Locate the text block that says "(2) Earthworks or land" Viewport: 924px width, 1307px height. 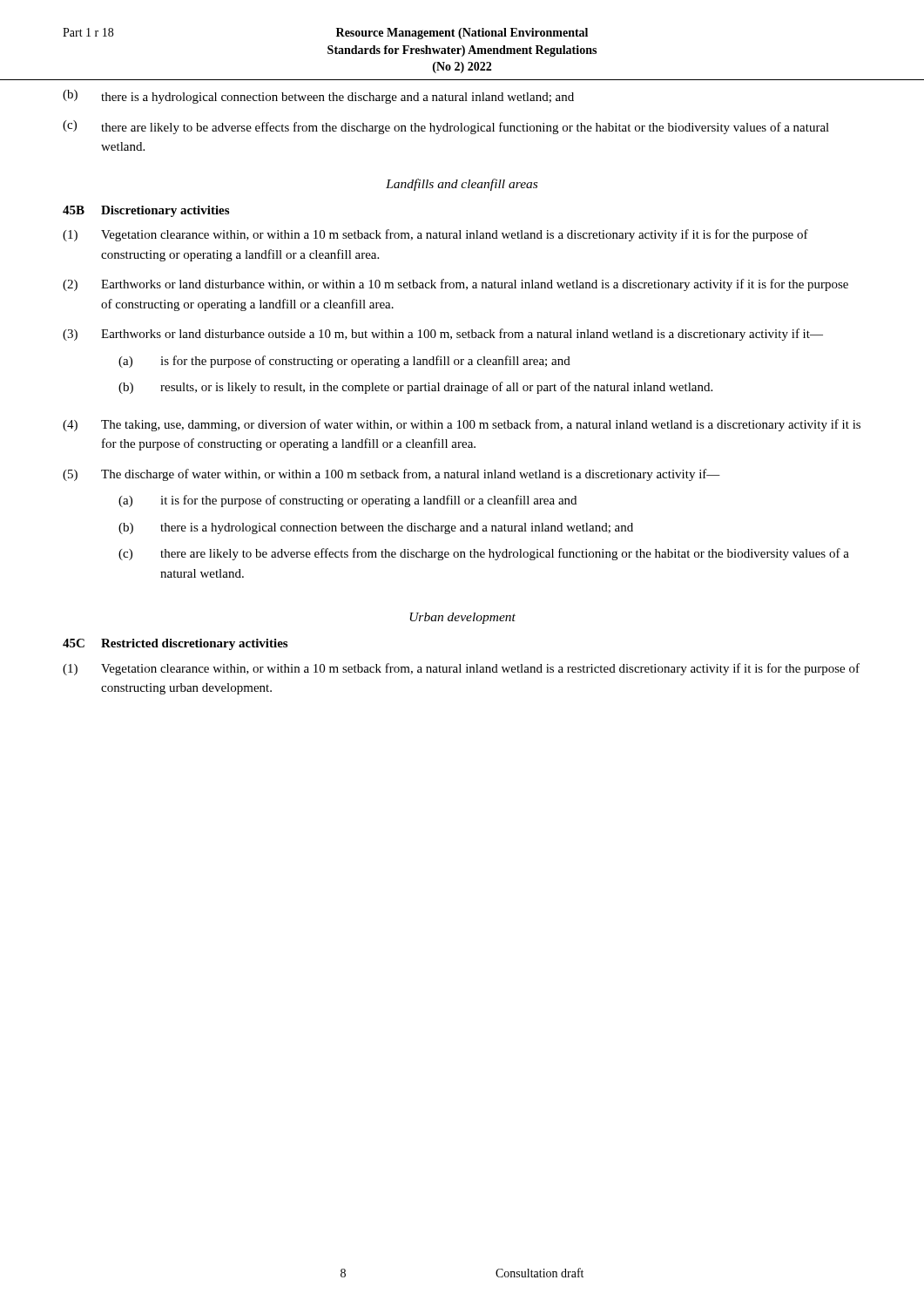tap(462, 294)
